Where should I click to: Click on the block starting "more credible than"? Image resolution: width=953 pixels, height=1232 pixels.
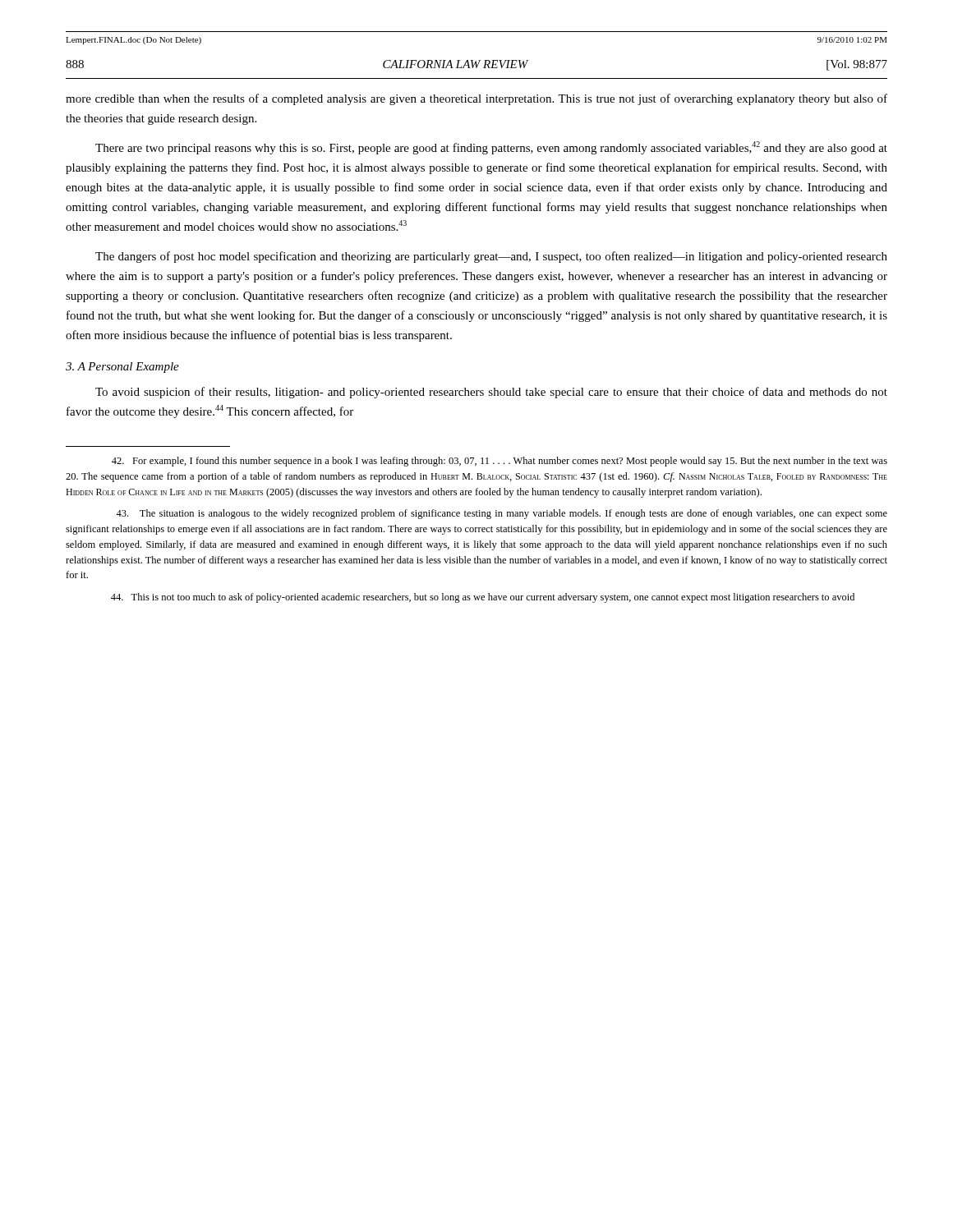point(476,217)
